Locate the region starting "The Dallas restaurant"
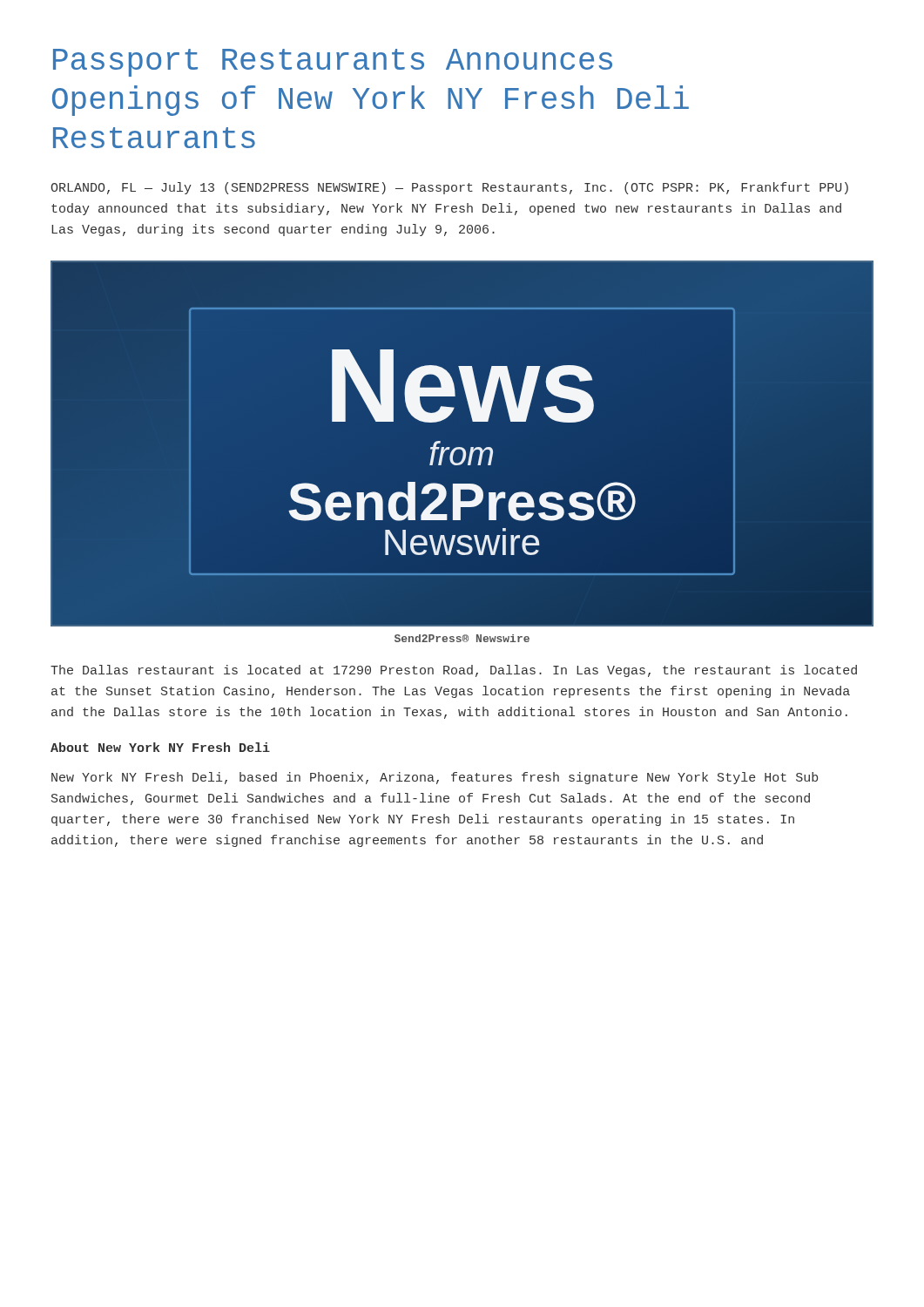This screenshot has width=924, height=1307. (454, 692)
